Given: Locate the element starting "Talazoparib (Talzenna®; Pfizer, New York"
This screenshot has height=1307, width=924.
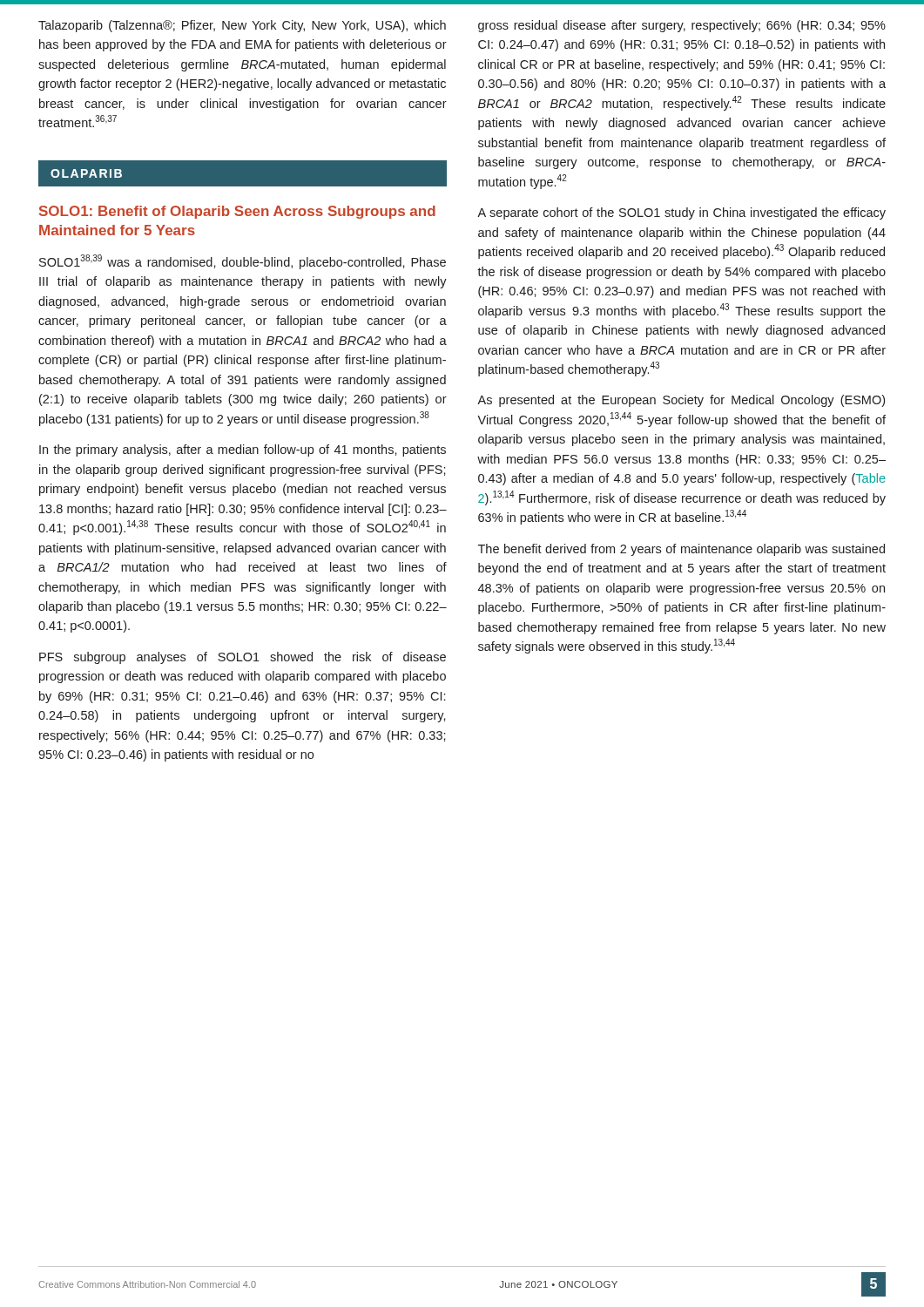Looking at the screenshot, I should pos(242,74).
